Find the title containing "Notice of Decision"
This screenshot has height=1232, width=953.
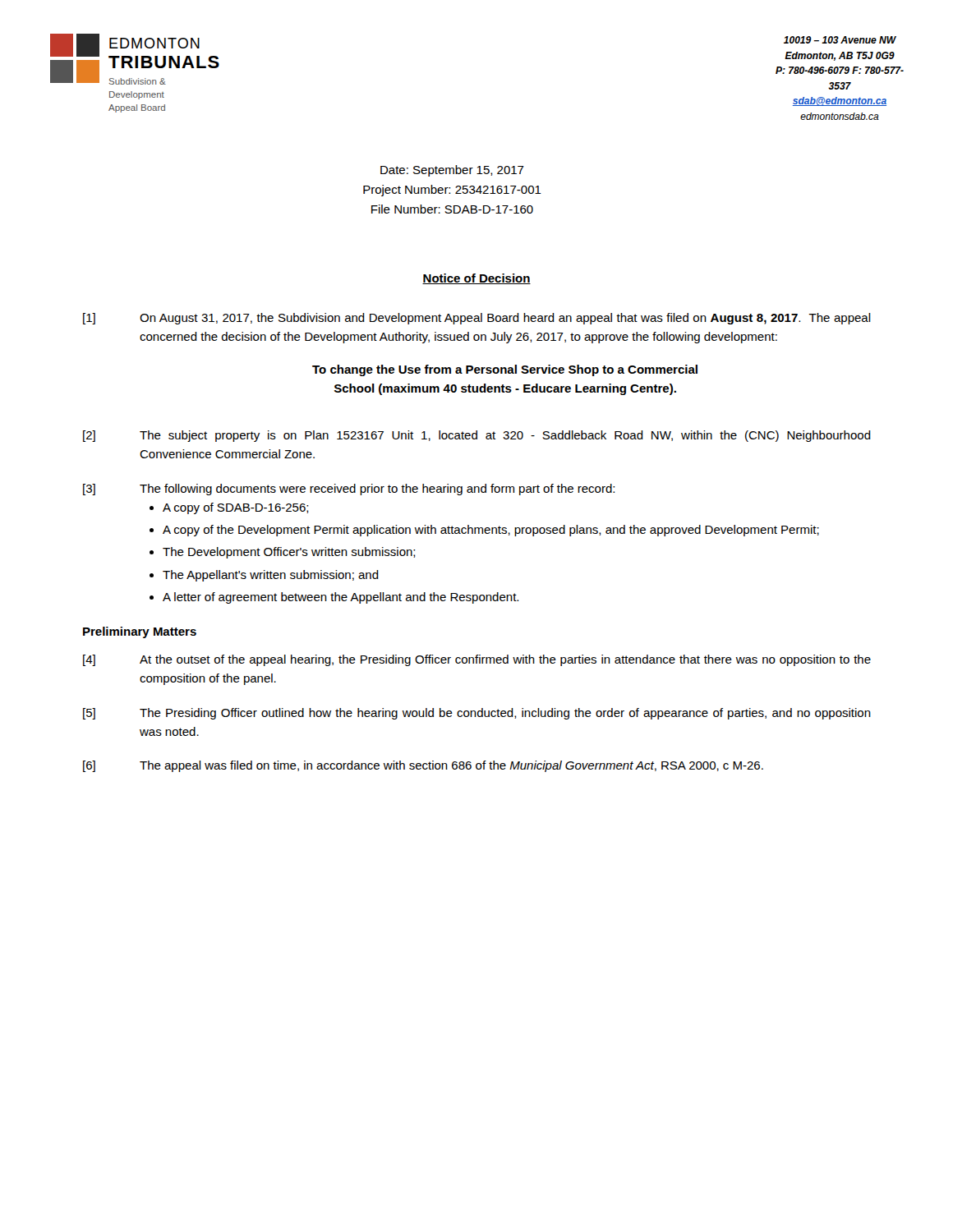click(476, 278)
